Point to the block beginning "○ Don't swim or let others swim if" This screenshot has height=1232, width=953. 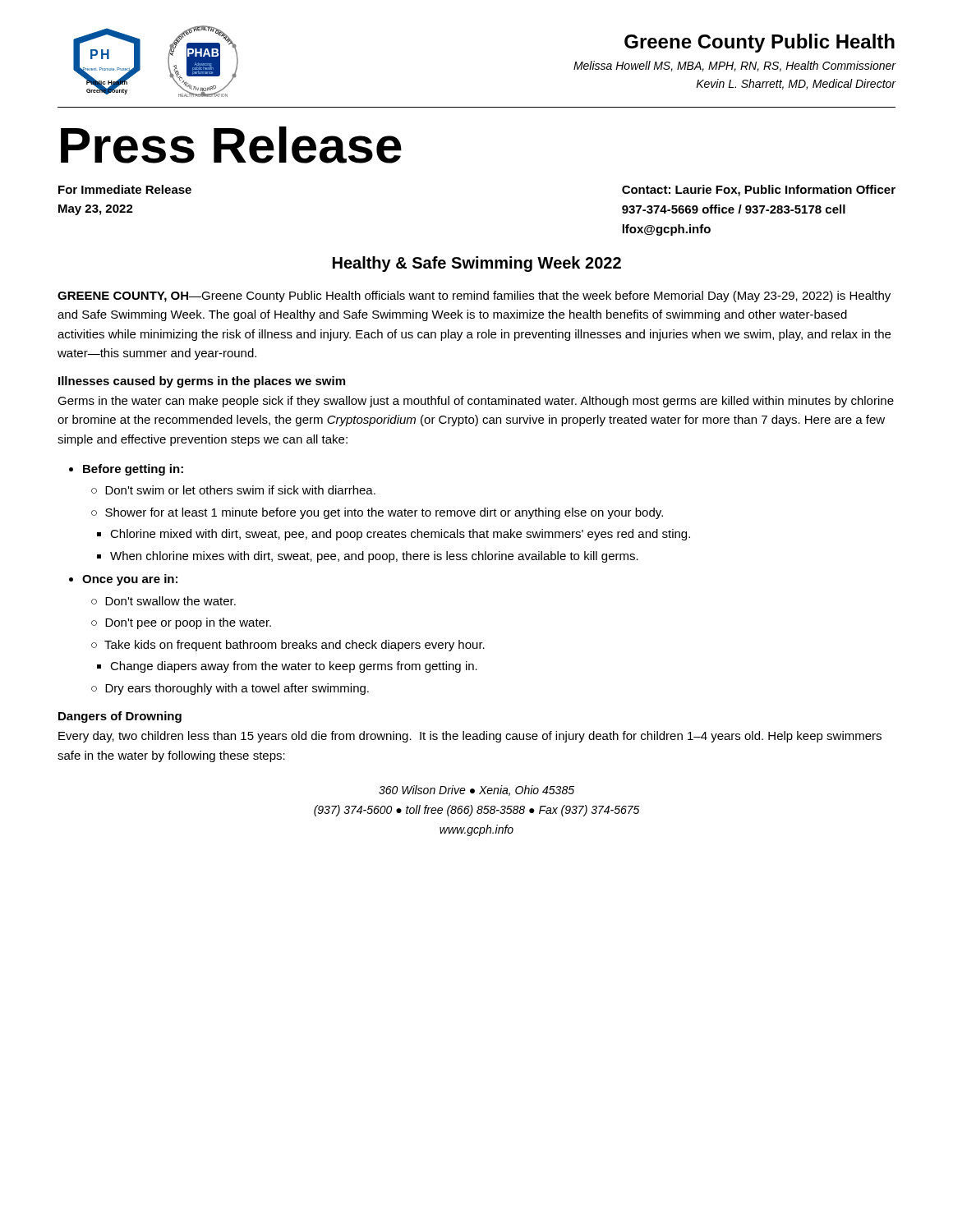pos(233,490)
